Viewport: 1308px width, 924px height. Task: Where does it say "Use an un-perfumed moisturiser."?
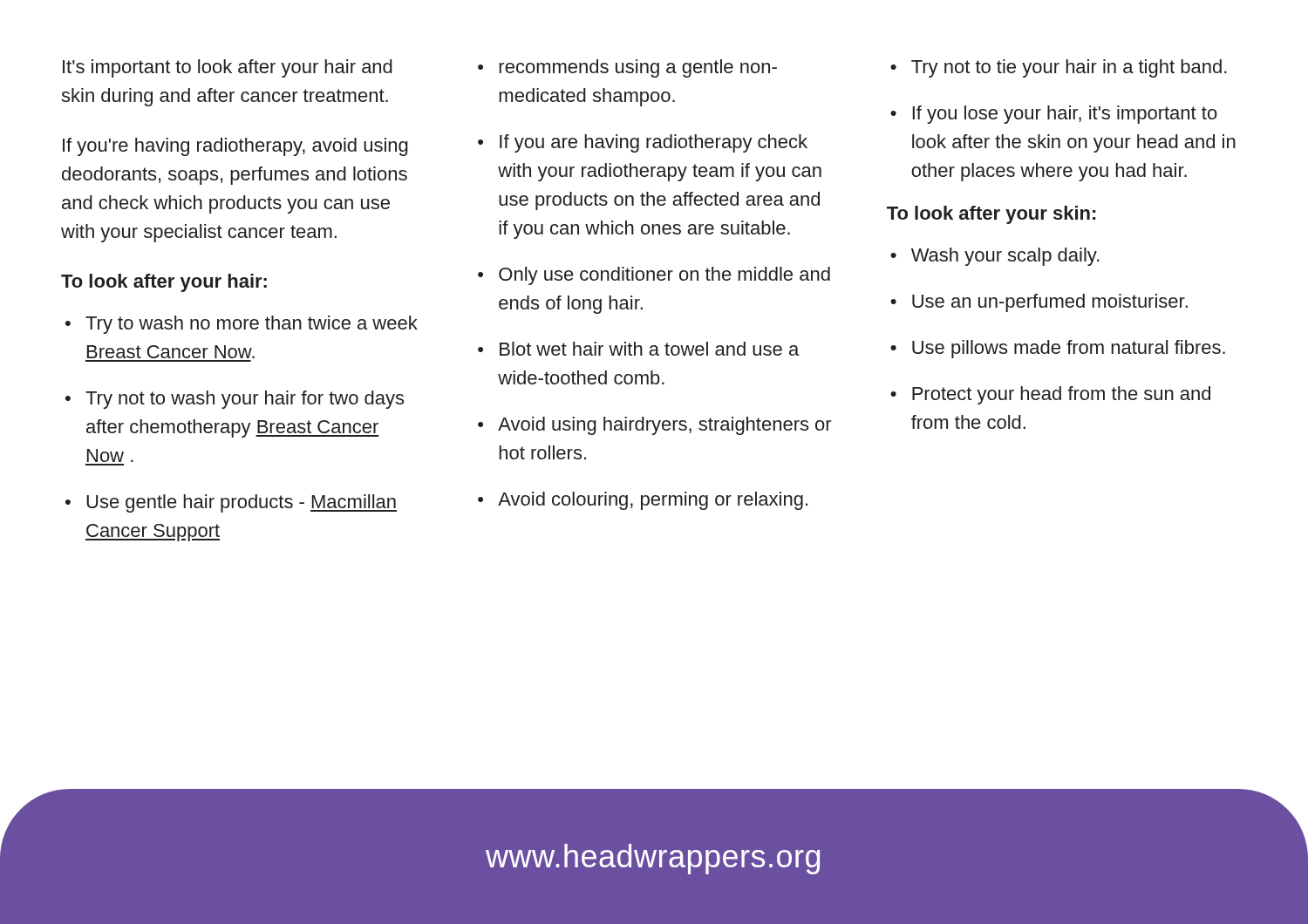(x=1050, y=301)
